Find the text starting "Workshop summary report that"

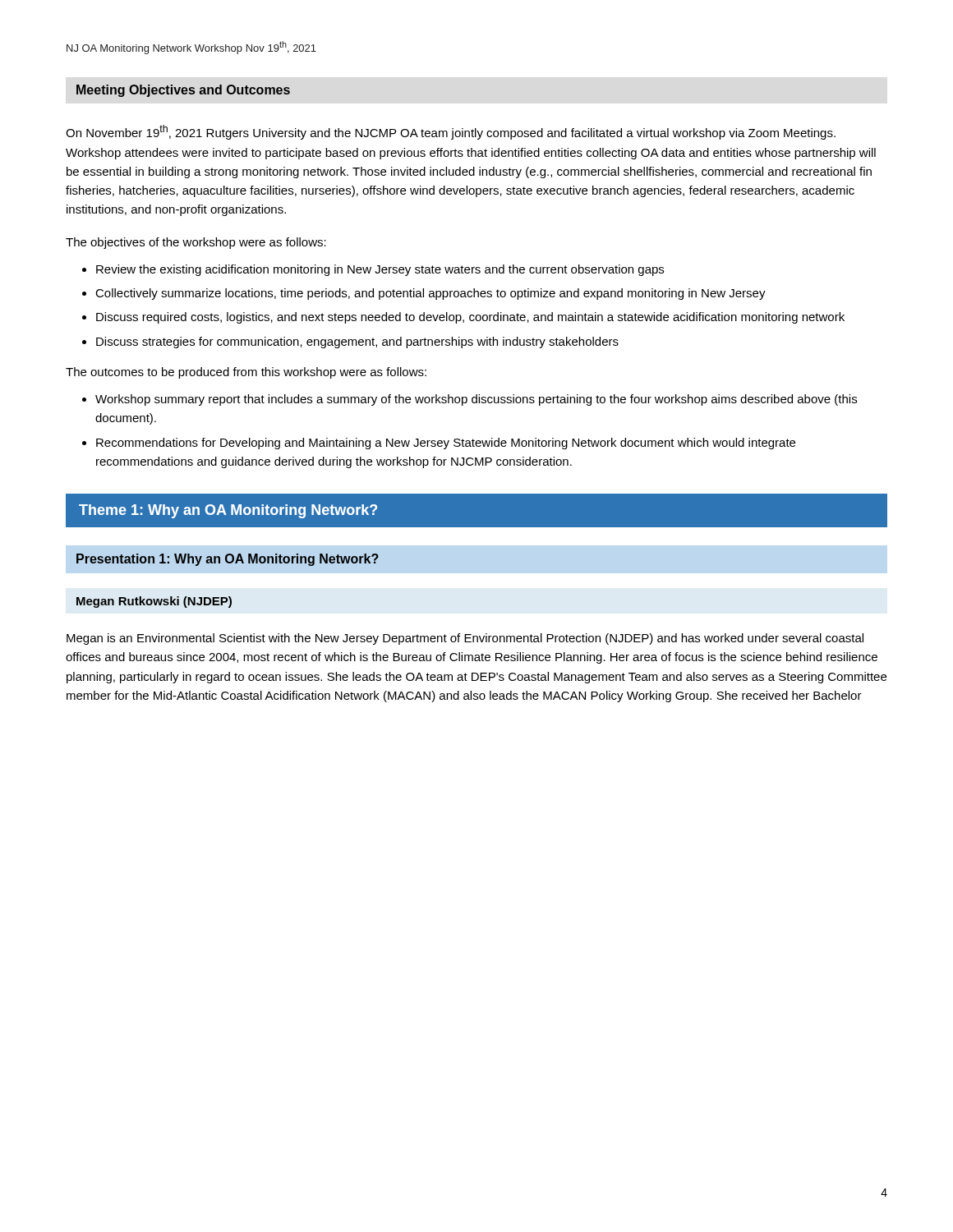tap(476, 408)
